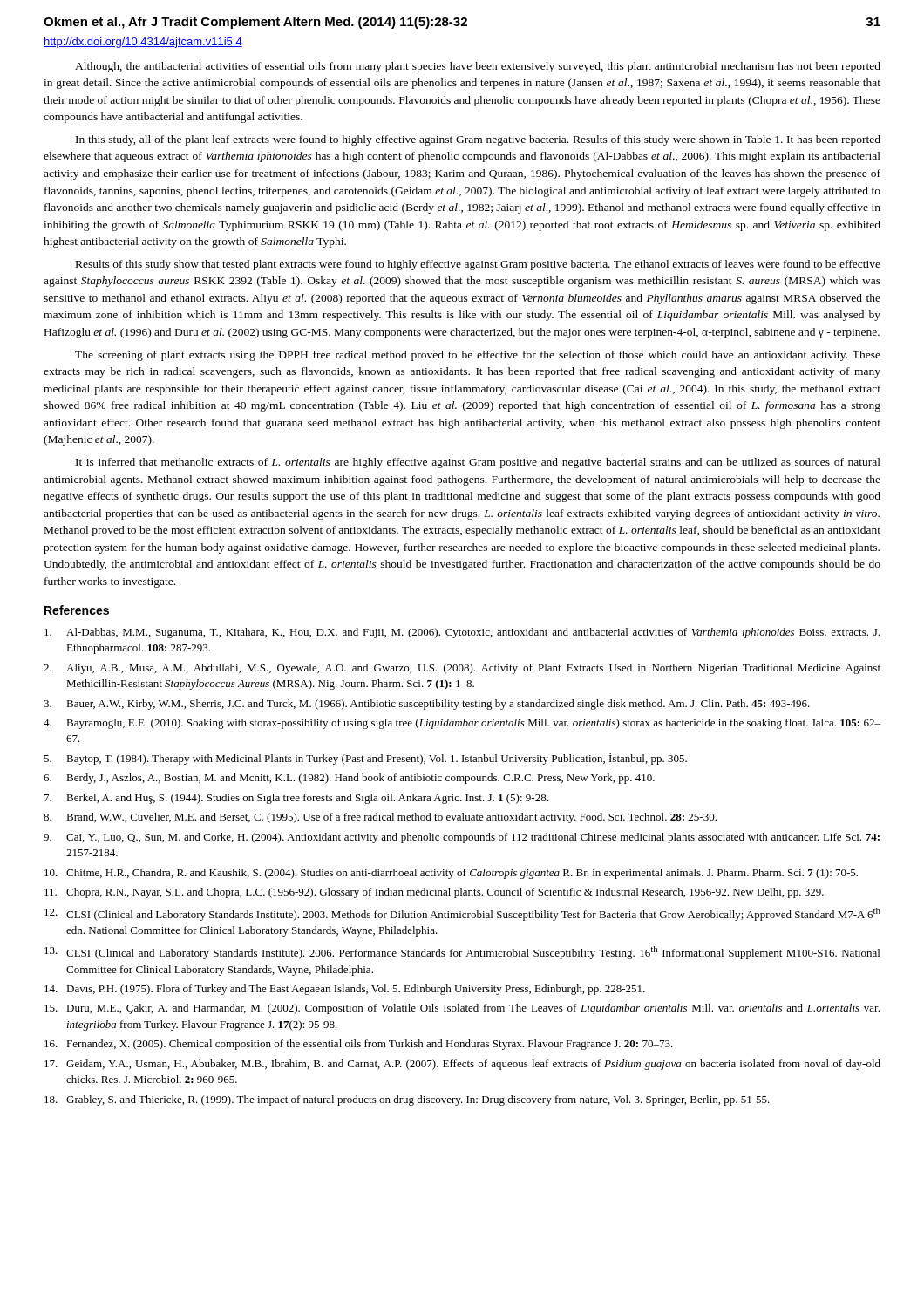Find the block on this page that starts "18.Grabley, S. and"

pos(462,1100)
